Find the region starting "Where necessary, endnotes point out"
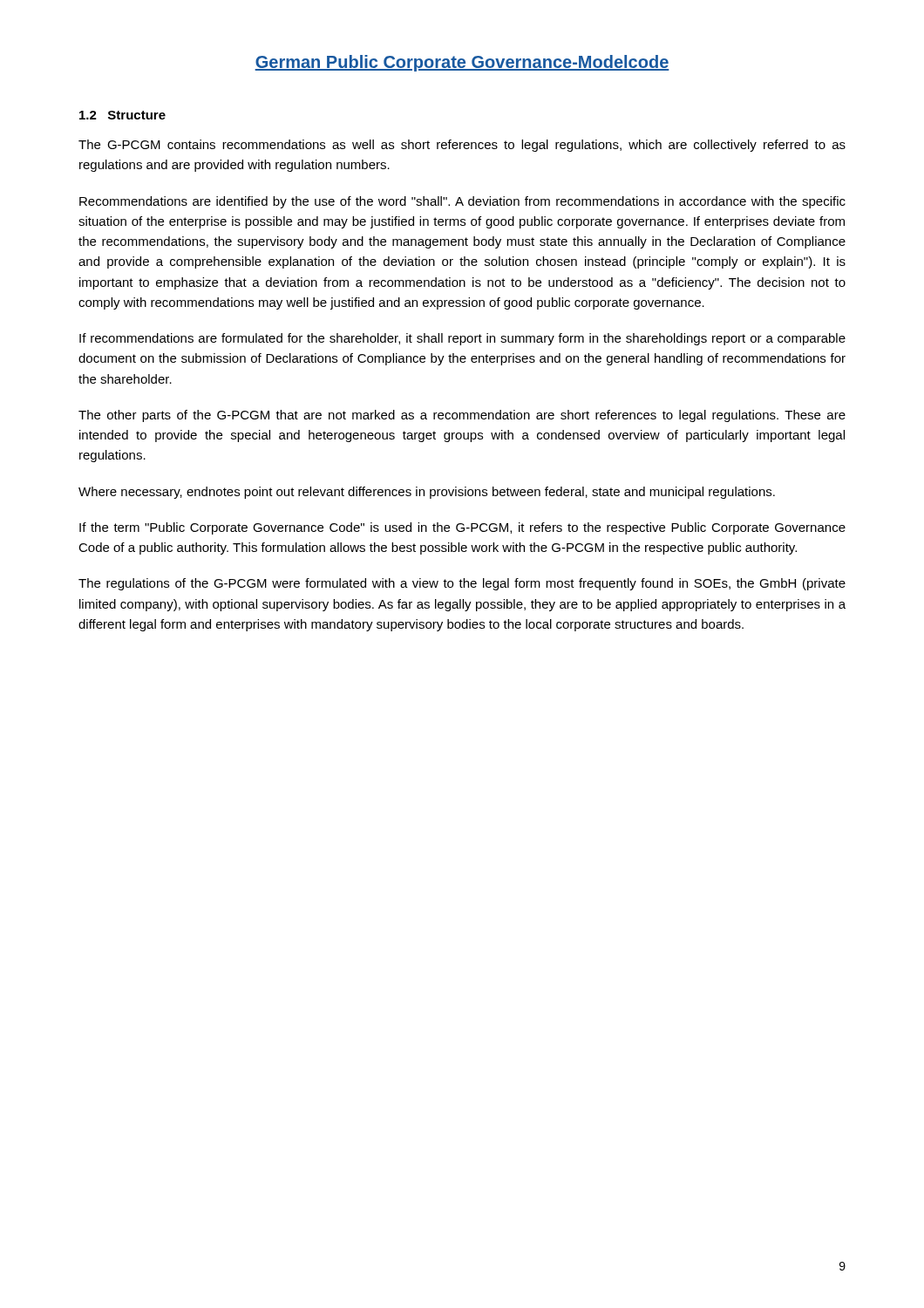Screen dimensions: 1308x924 click(427, 491)
